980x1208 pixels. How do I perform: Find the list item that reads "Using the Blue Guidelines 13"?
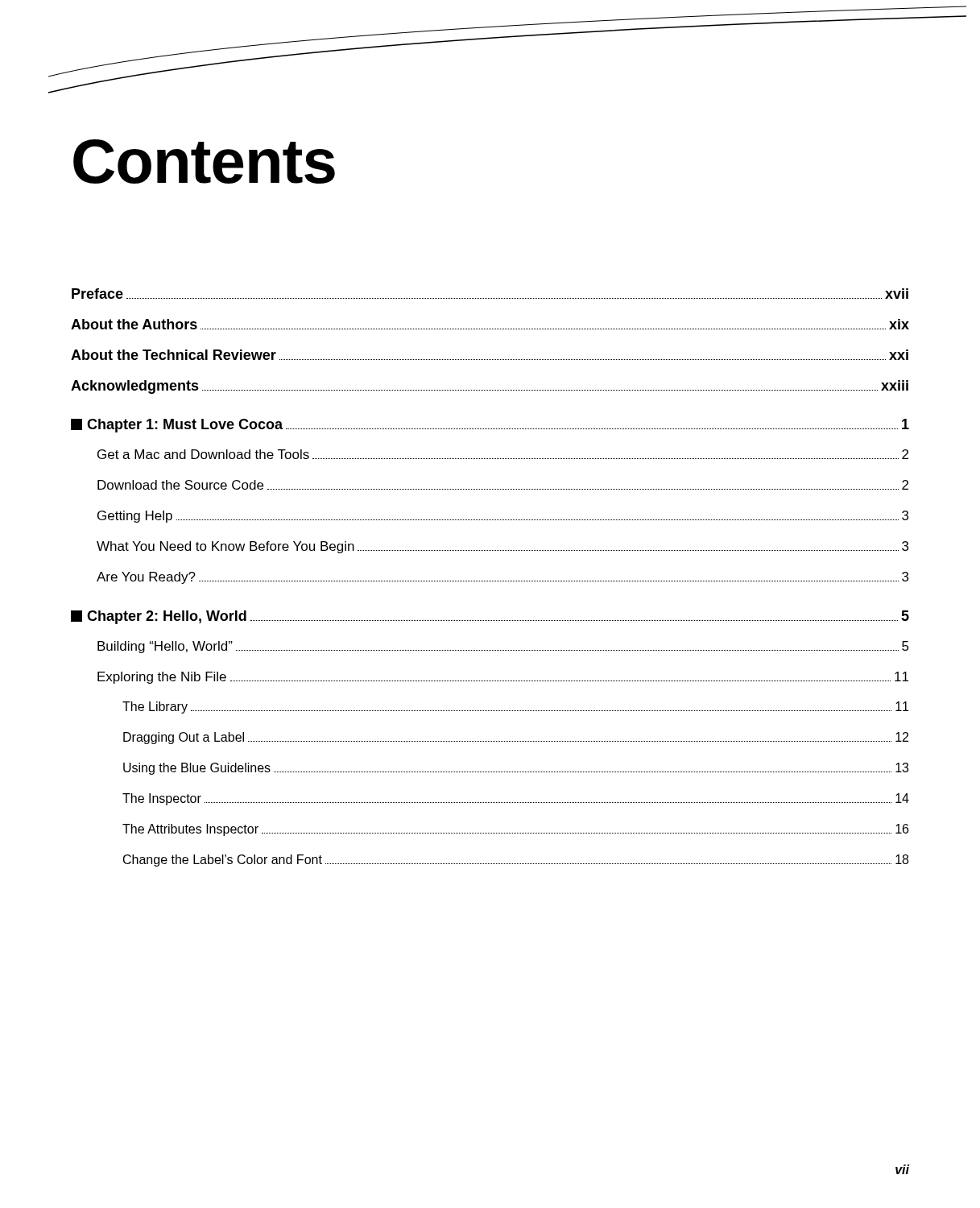coord(490,768)
